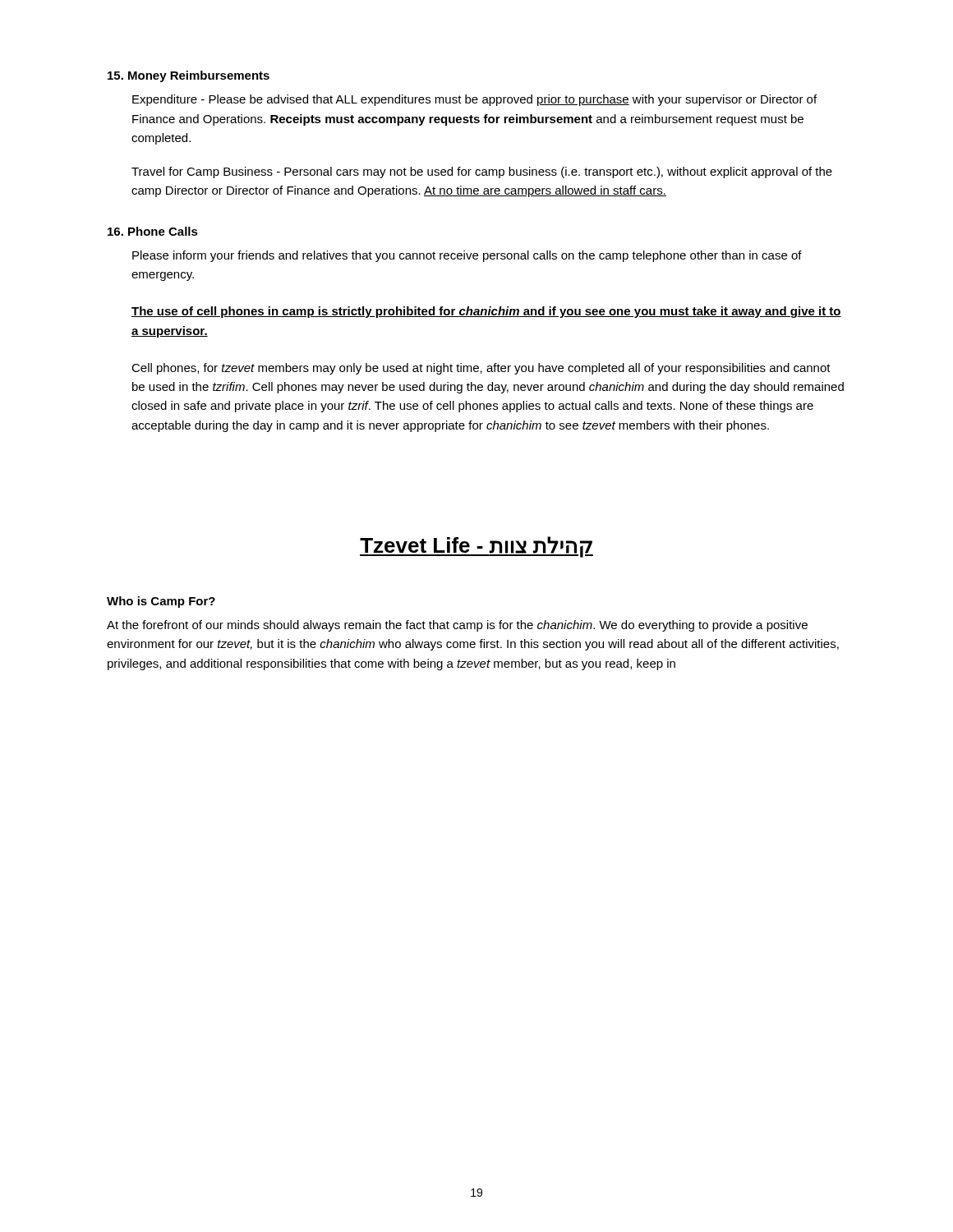
Task: Point to the region starting "15. Money Reimbursements"
Action: (188, 75)
